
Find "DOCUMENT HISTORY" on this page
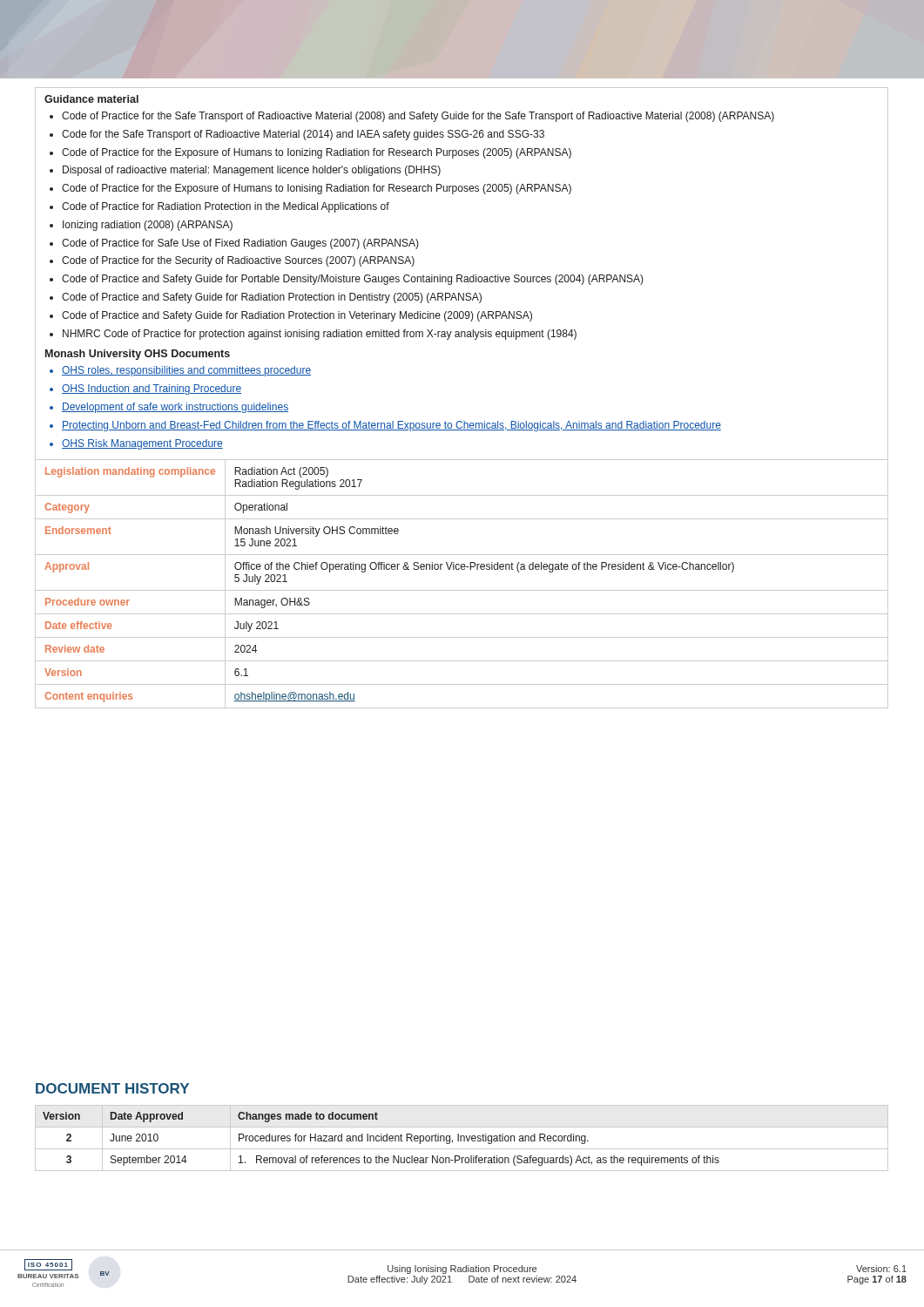tap(112, 1089)
